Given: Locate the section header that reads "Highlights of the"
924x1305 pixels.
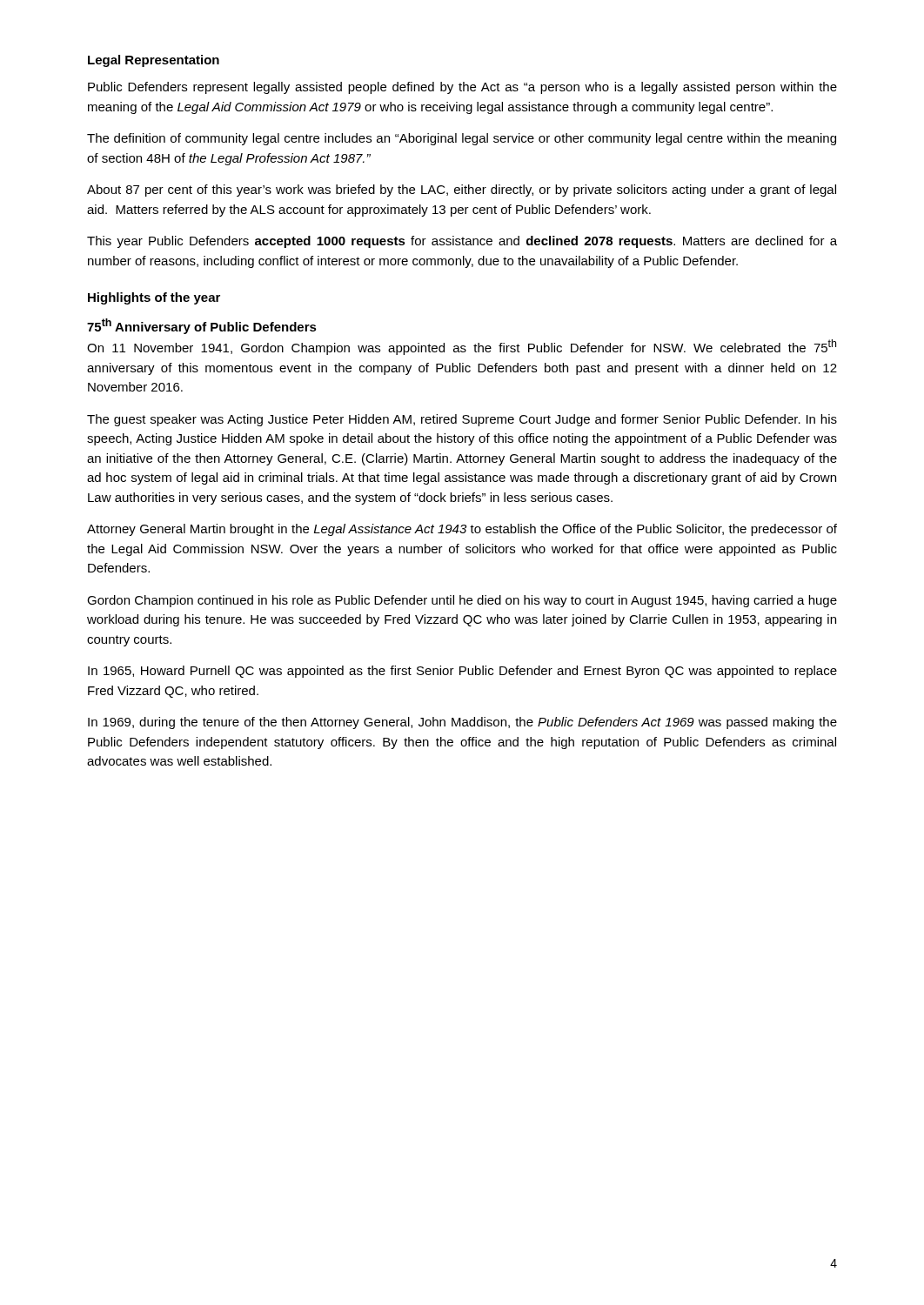Looking at the screenshot, I should 154,297.
